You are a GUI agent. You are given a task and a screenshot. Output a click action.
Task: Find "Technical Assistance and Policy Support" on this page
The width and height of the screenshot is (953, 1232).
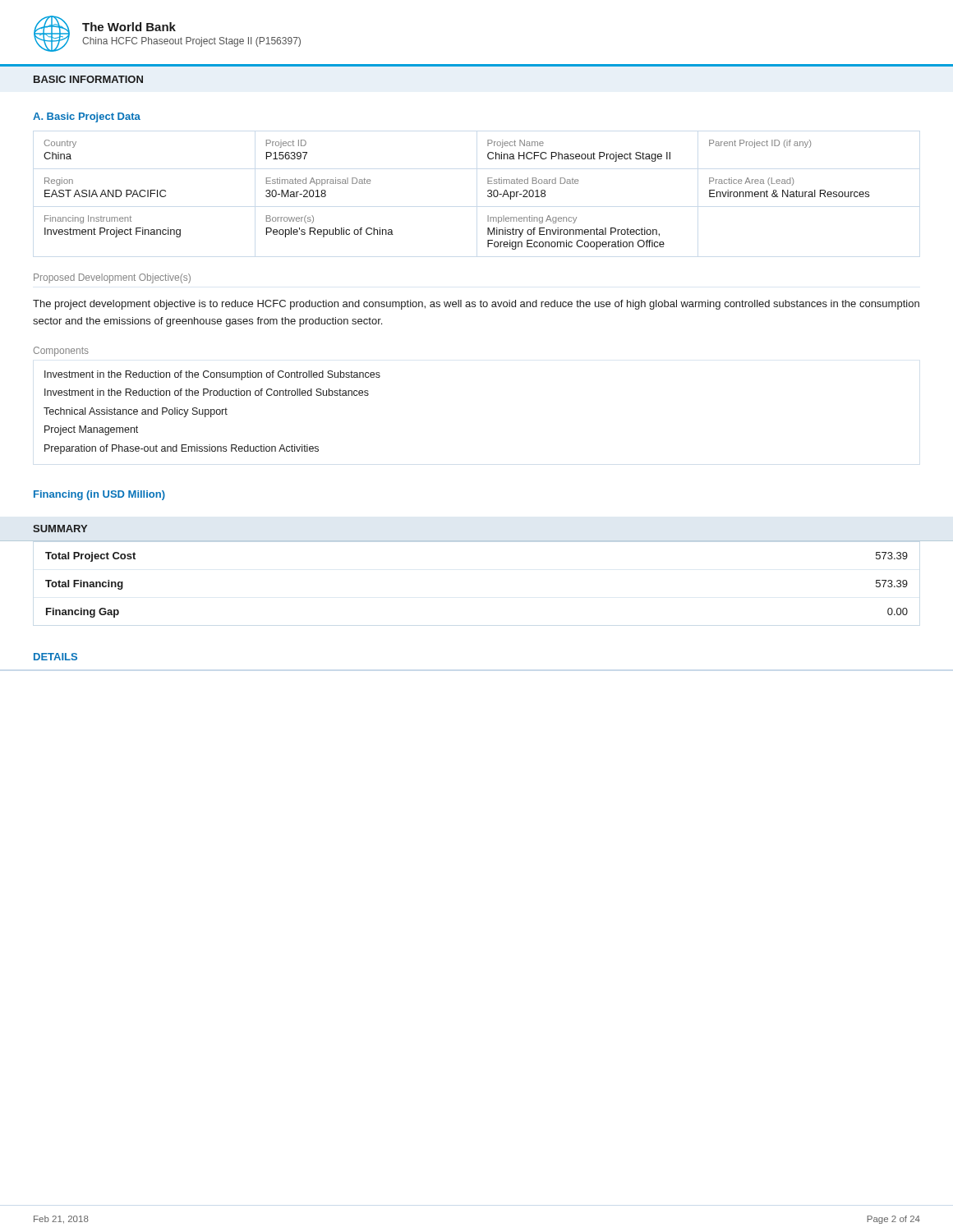point(135,411)
